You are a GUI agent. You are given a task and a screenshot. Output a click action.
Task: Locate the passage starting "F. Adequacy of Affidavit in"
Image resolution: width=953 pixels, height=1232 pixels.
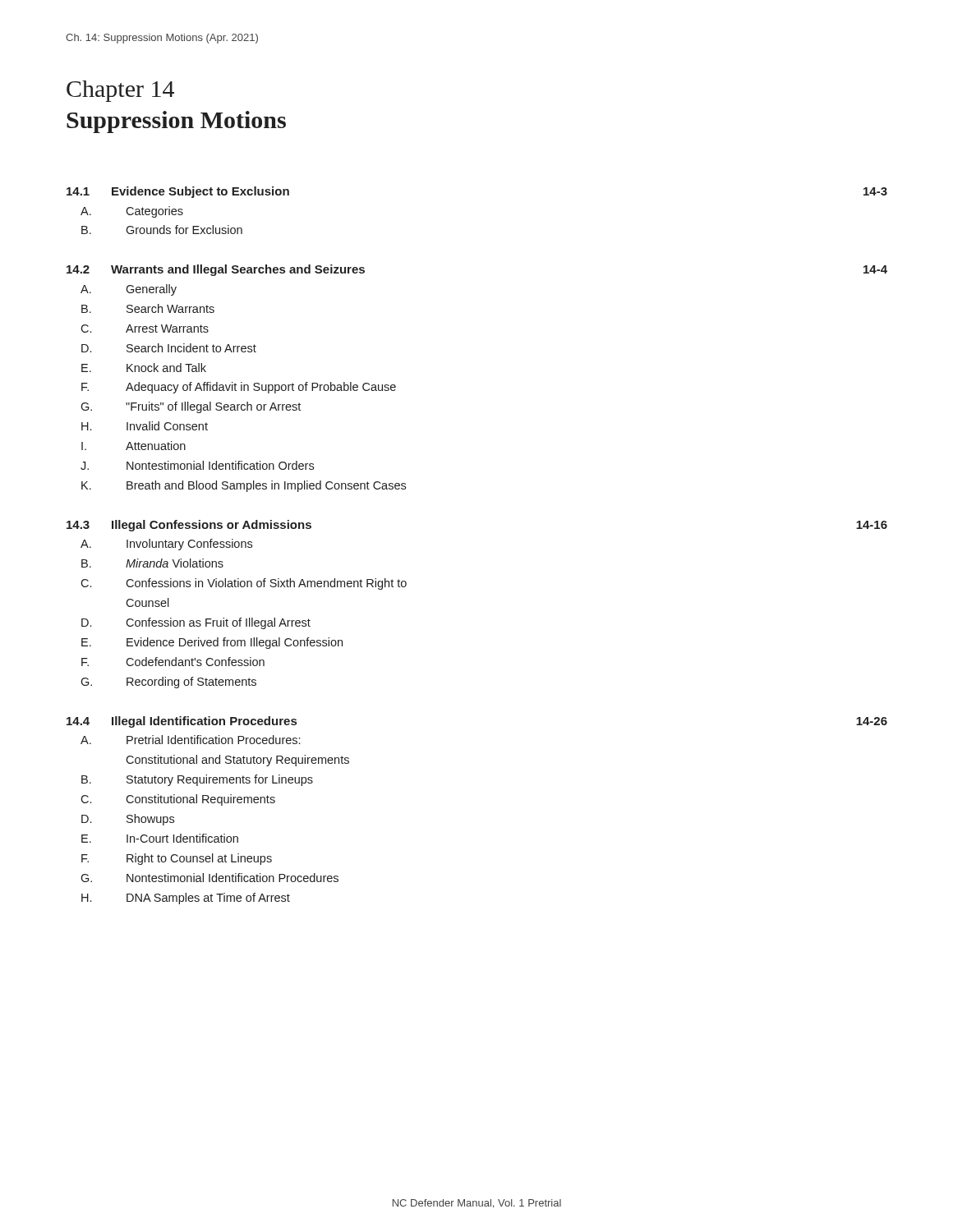239,388
